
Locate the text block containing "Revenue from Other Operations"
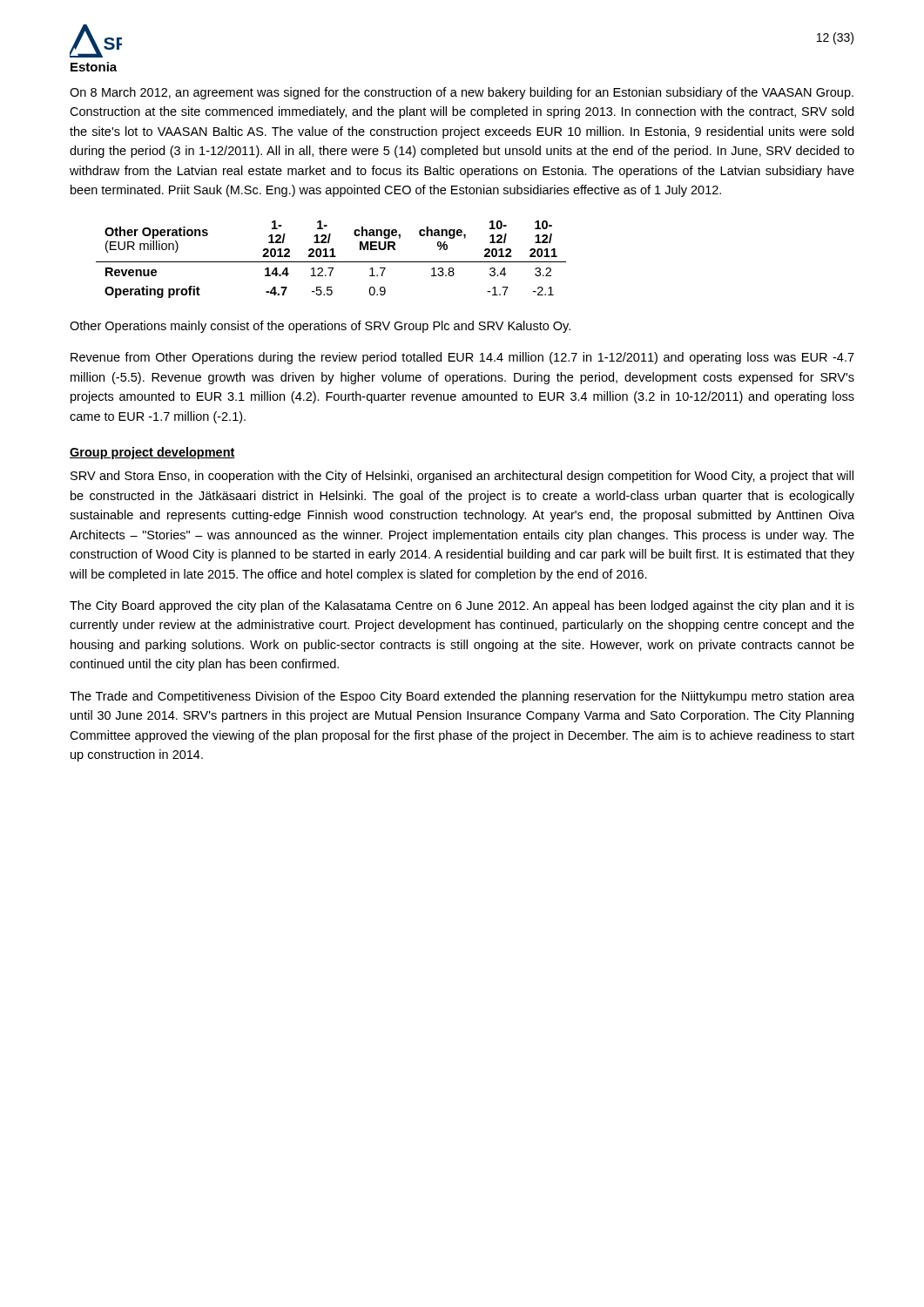click(462, 387)
